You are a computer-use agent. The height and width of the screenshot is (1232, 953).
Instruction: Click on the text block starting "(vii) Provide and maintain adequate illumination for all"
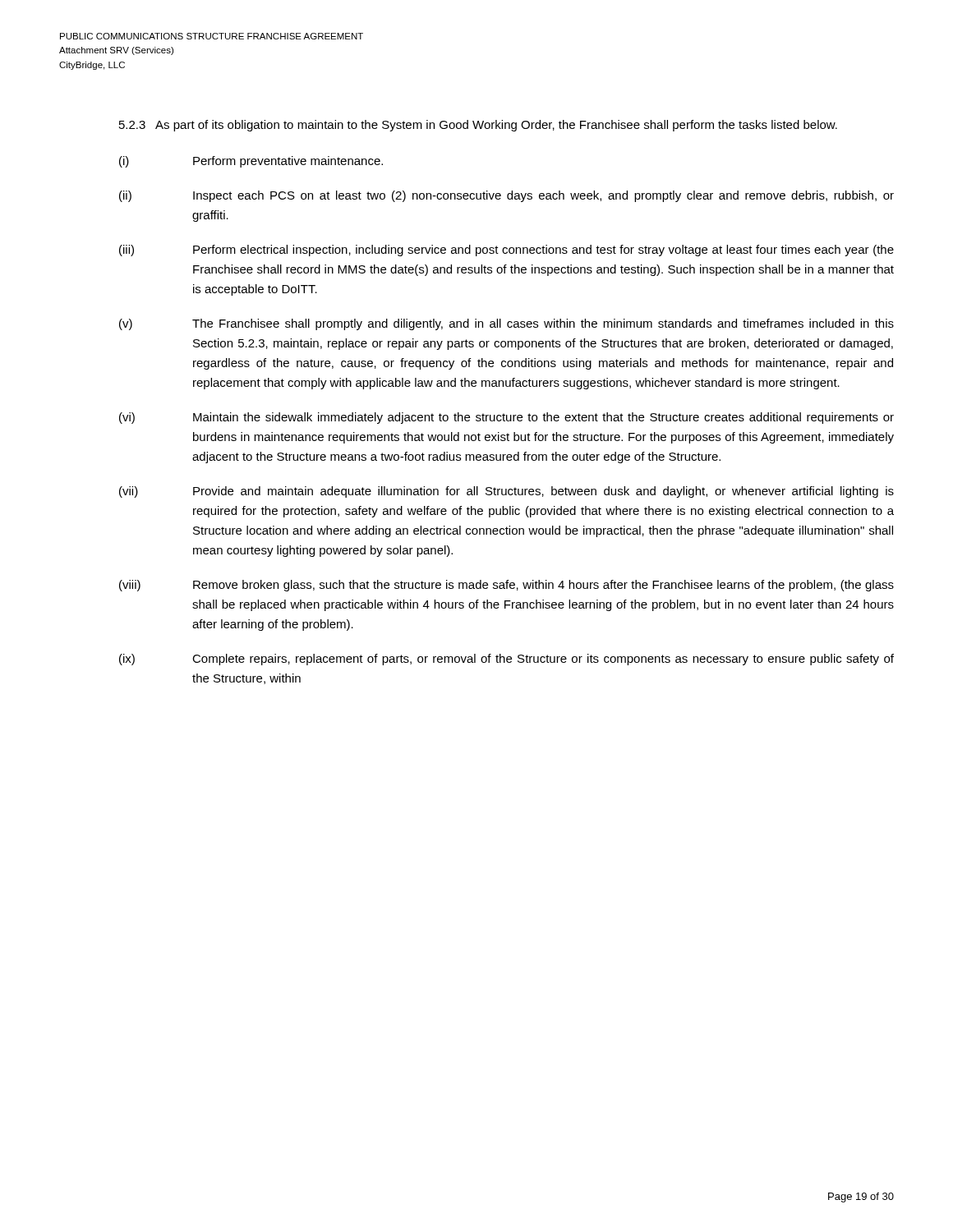click(x=476, y=521)
